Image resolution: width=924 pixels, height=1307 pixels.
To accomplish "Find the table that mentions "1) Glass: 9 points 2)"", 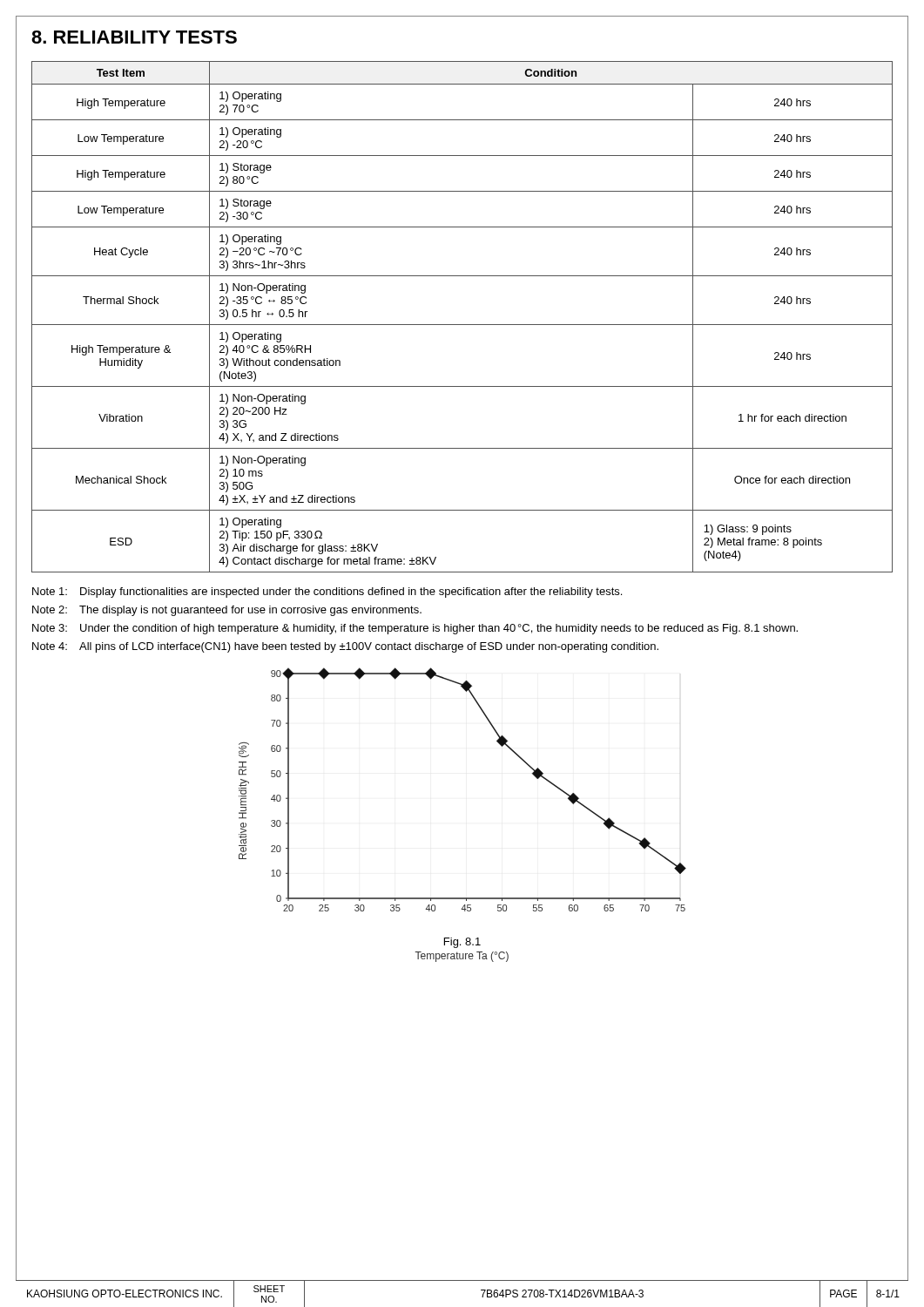I will [462, 317].
